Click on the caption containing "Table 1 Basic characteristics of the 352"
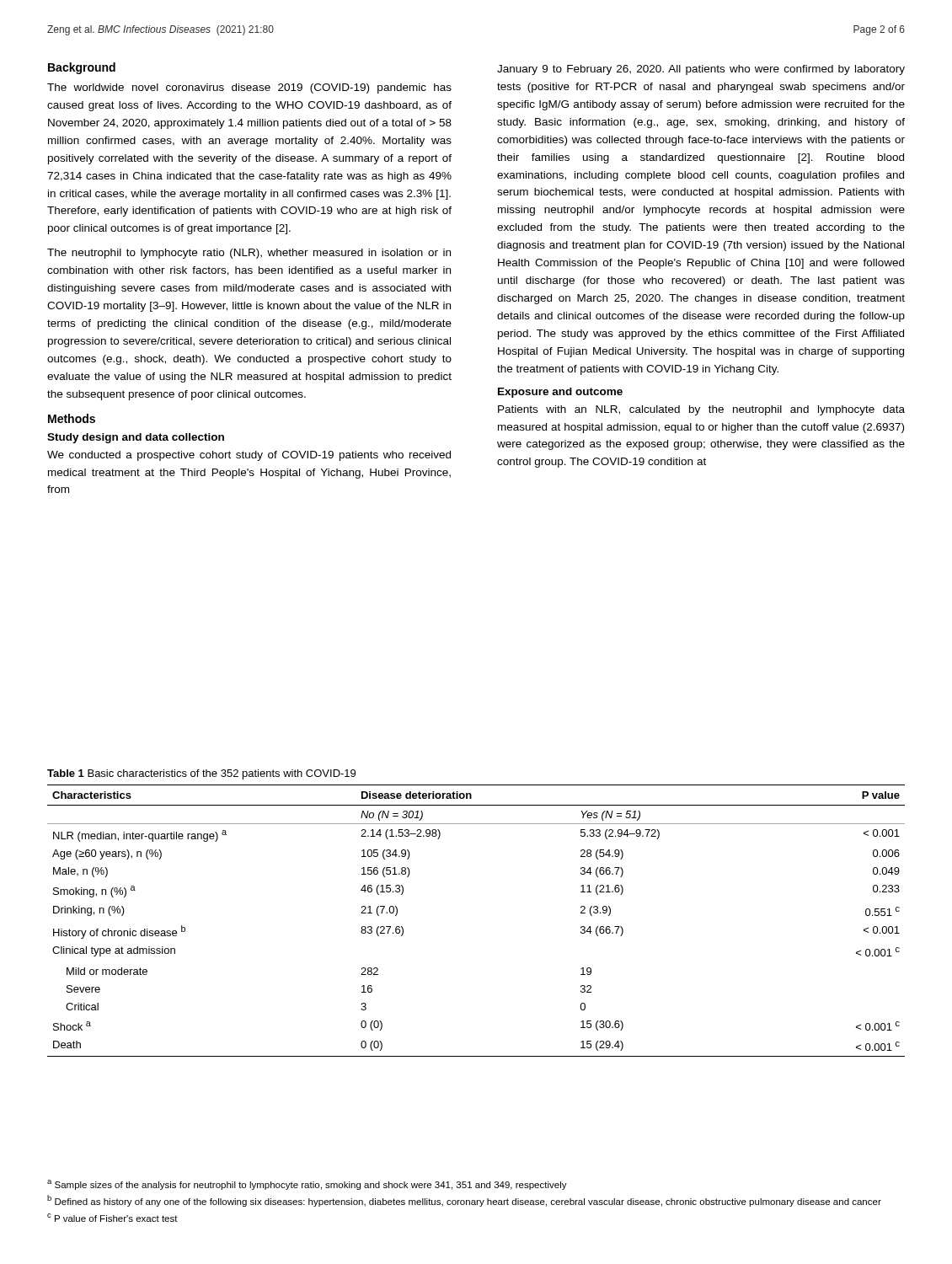 [202, 773]
